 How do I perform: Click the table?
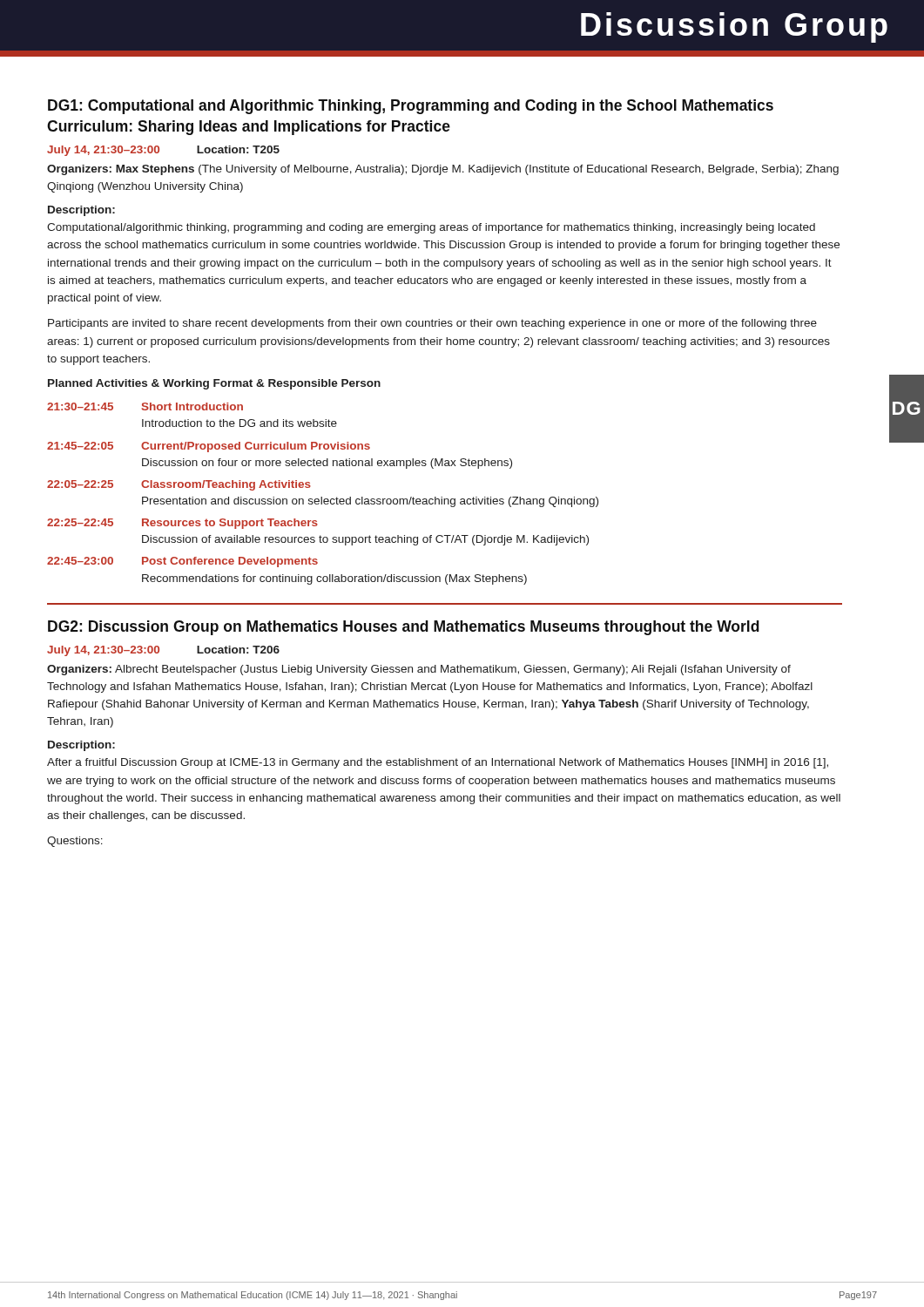[x=445, y=492]
